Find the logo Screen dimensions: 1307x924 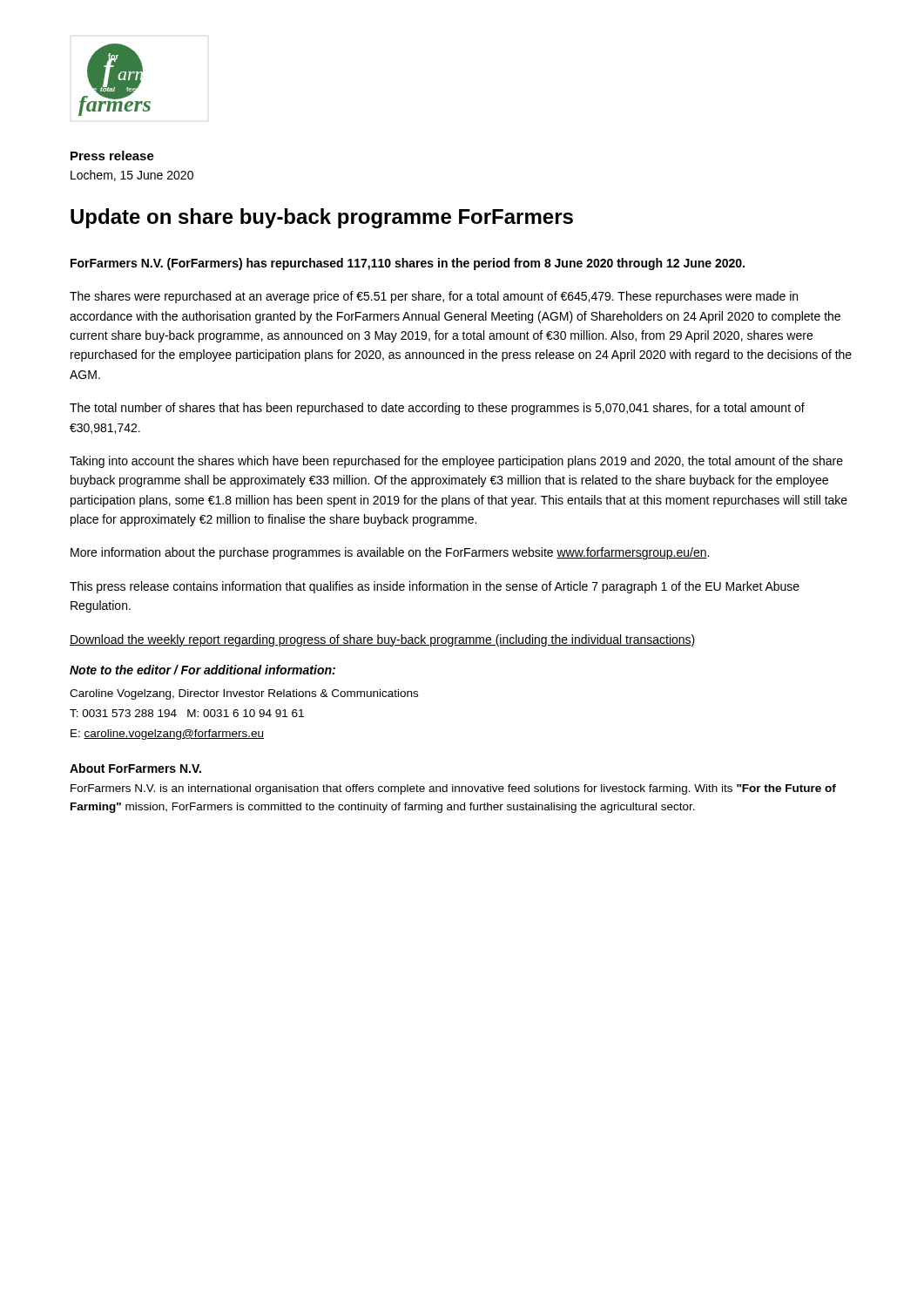coord(462,78)
